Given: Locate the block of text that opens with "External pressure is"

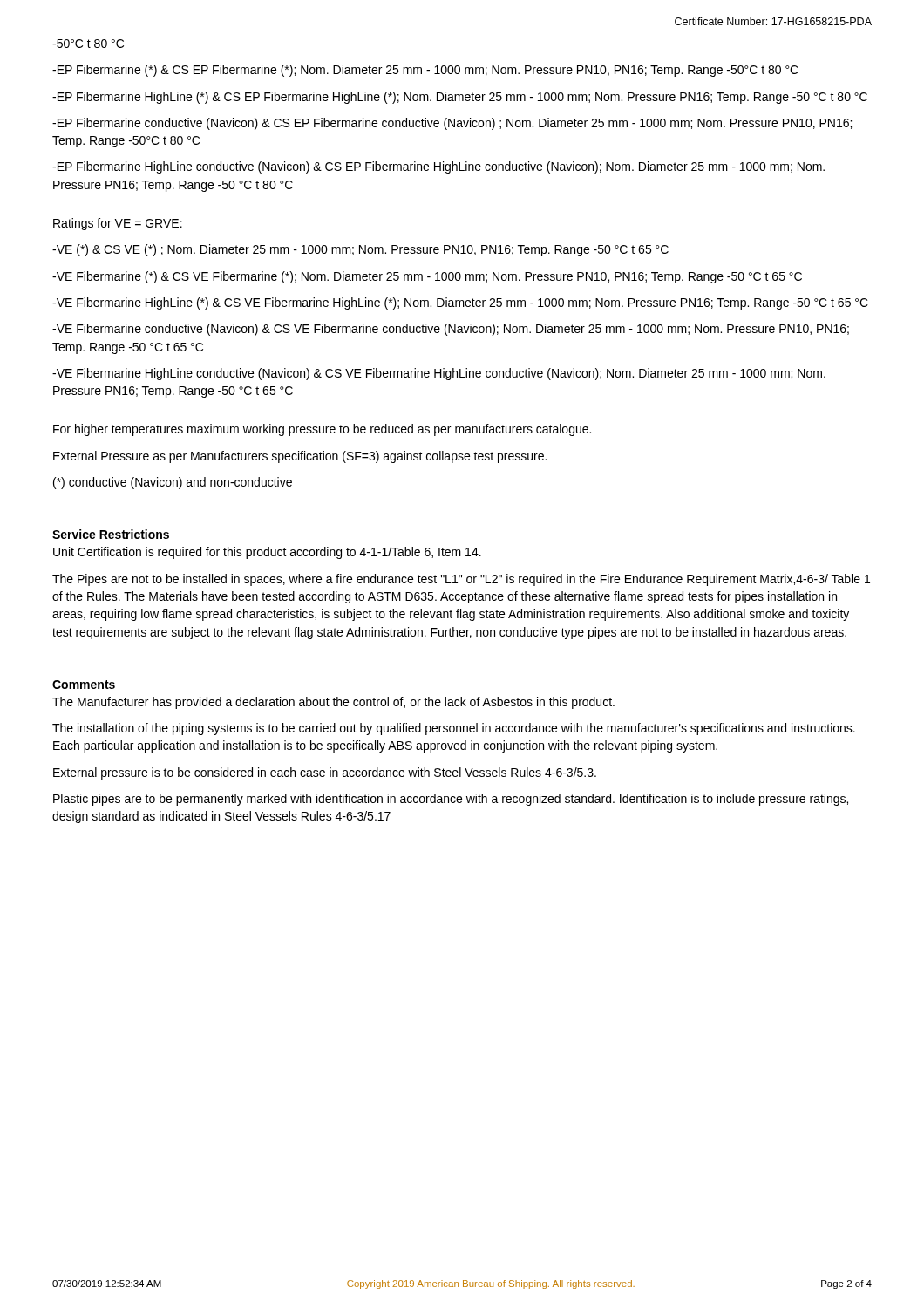Looking at the screenshot, I should pos(325,772).
